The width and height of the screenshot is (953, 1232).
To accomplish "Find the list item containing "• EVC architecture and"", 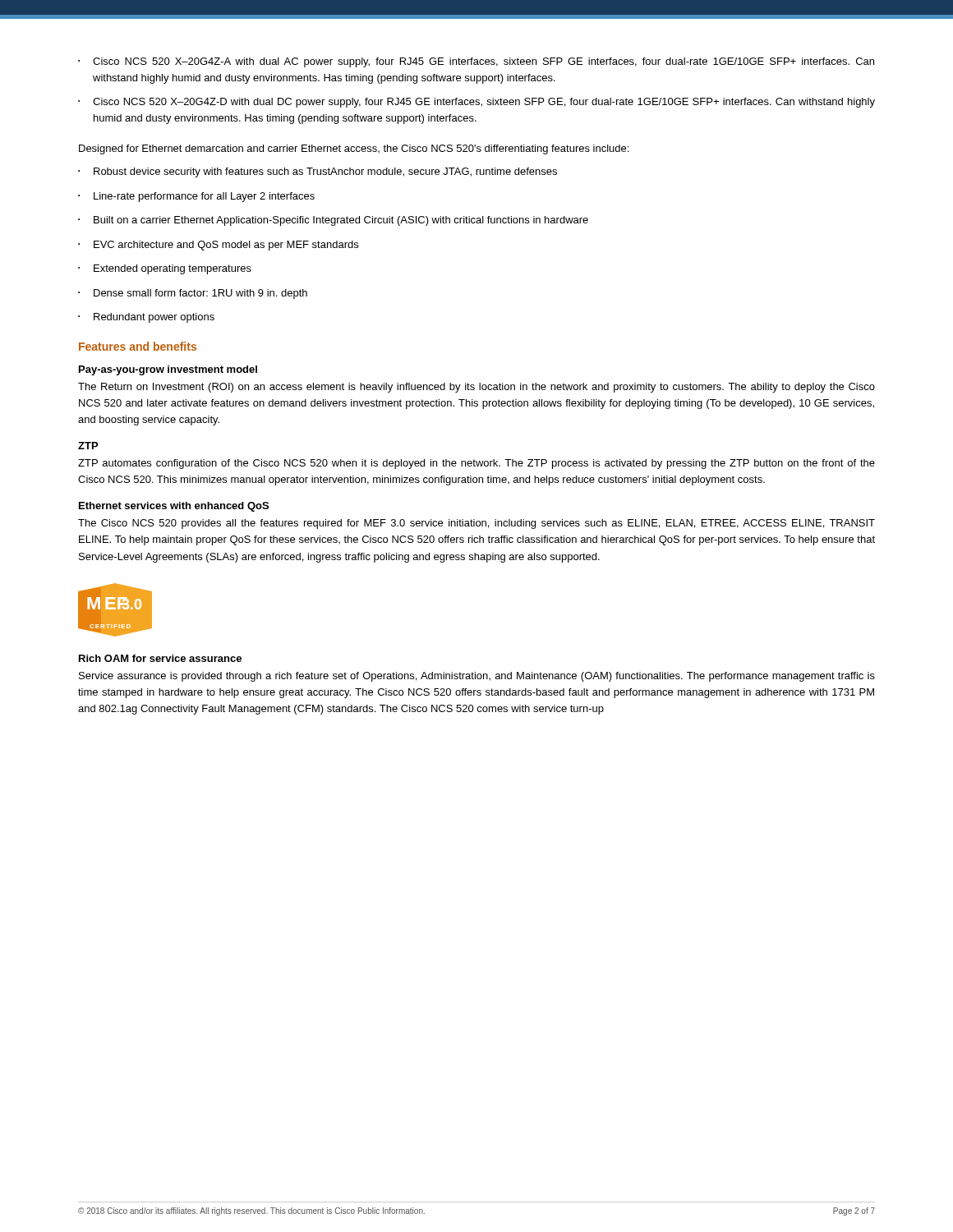I will (218, 246).
